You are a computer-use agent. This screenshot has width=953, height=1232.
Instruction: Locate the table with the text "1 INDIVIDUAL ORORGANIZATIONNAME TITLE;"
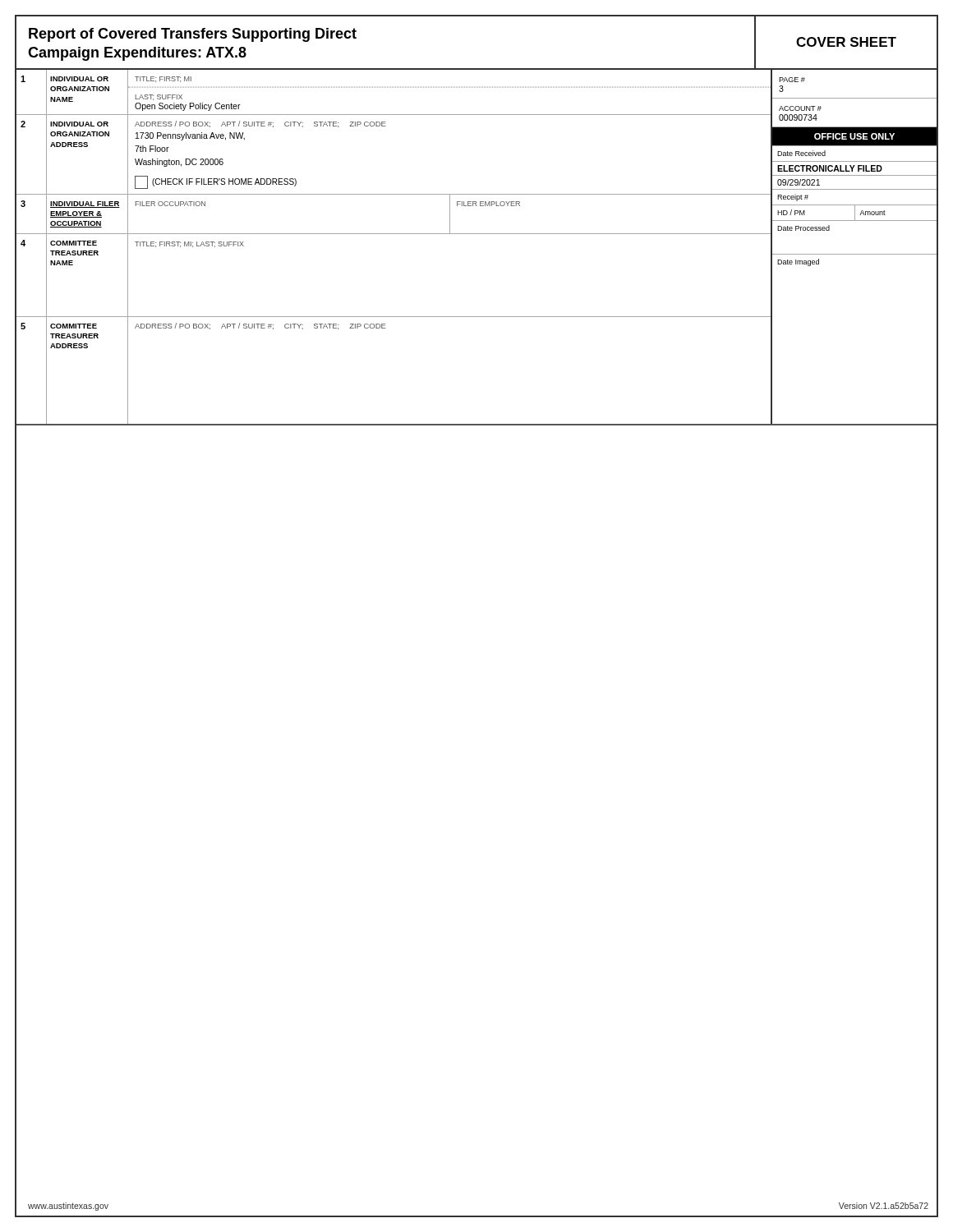coord(393,92)
